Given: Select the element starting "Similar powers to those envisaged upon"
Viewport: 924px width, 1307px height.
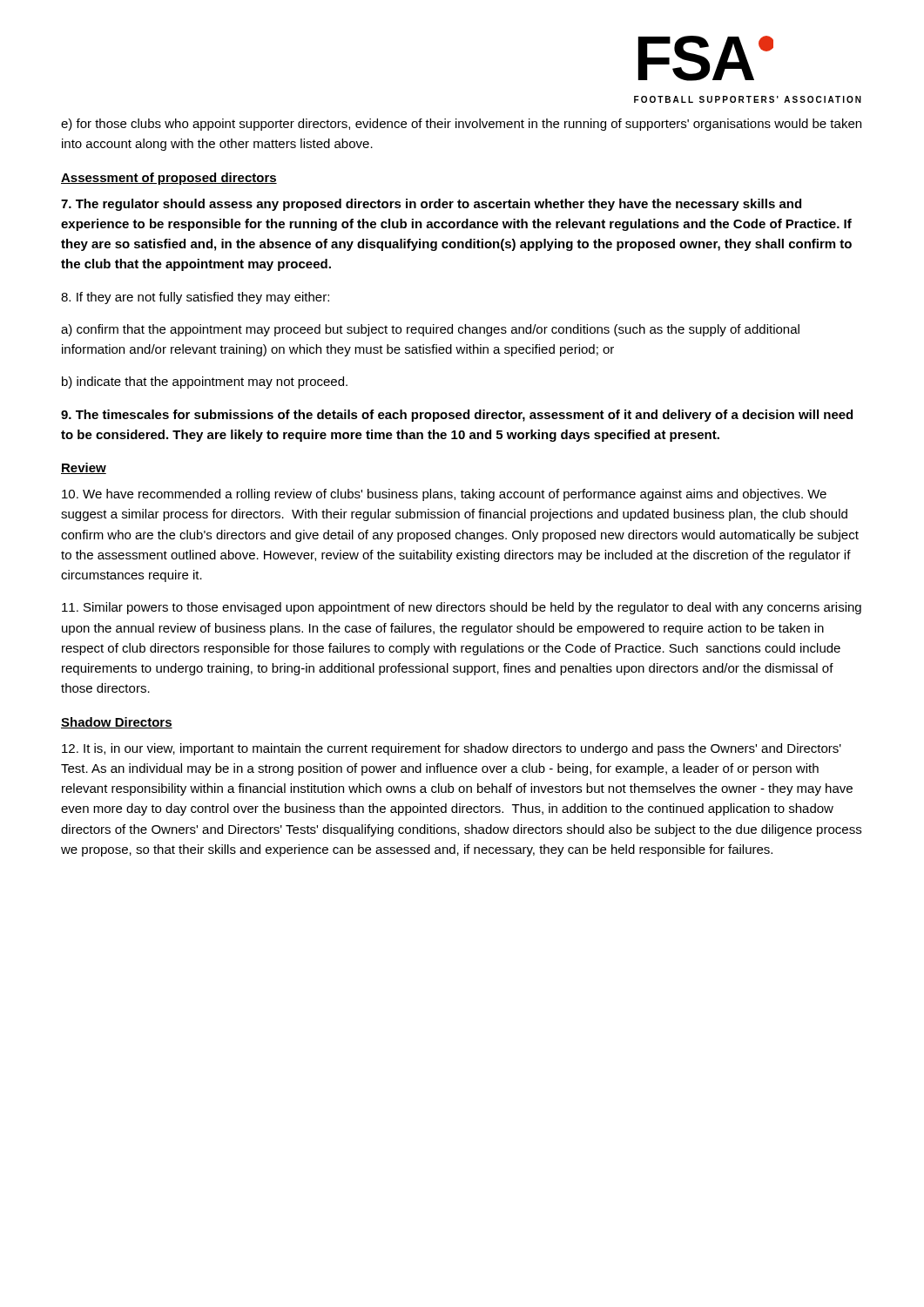Looking at the screenshot, I should (x=461, y=648).
